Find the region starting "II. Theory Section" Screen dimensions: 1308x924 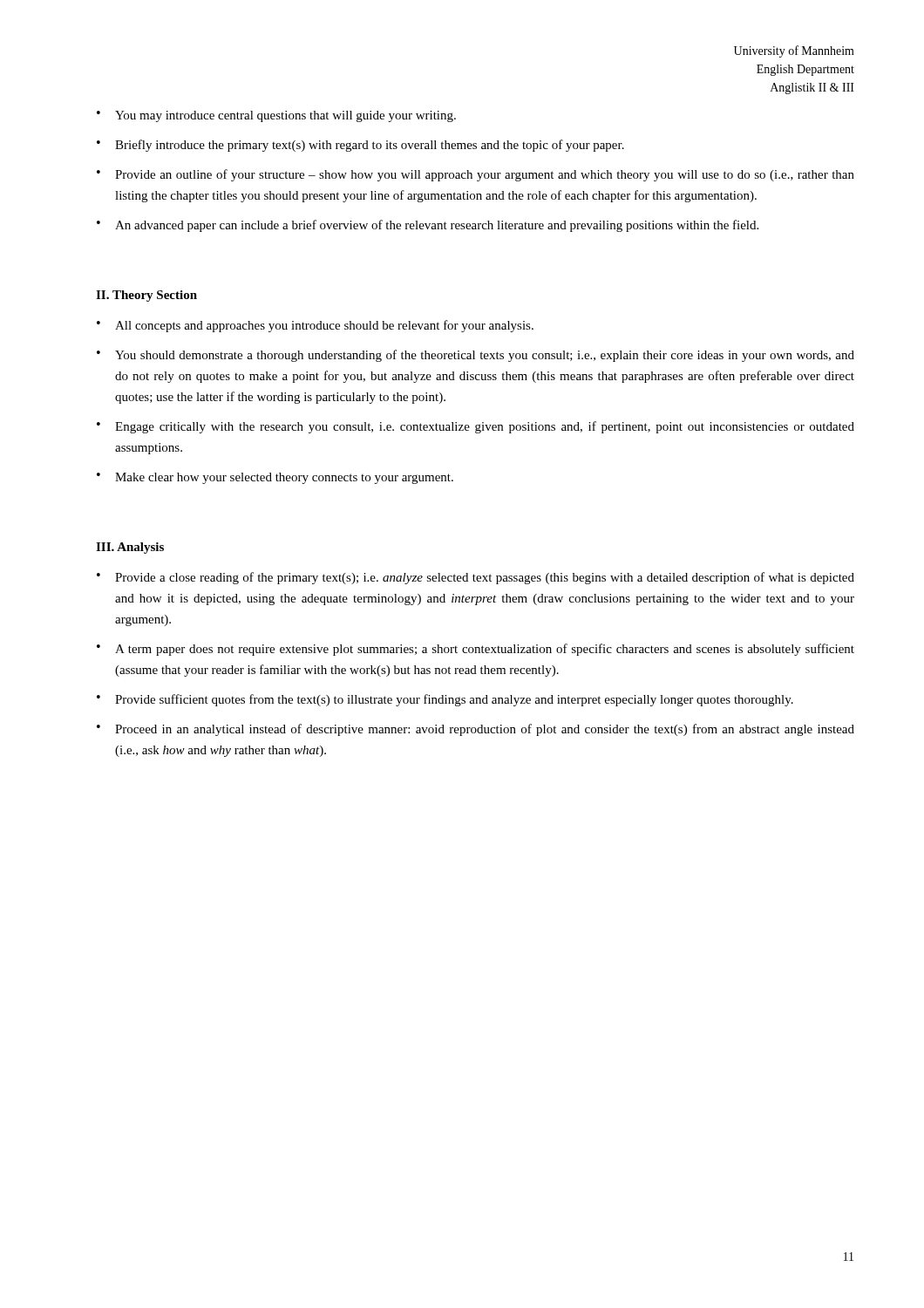(146, 295)
